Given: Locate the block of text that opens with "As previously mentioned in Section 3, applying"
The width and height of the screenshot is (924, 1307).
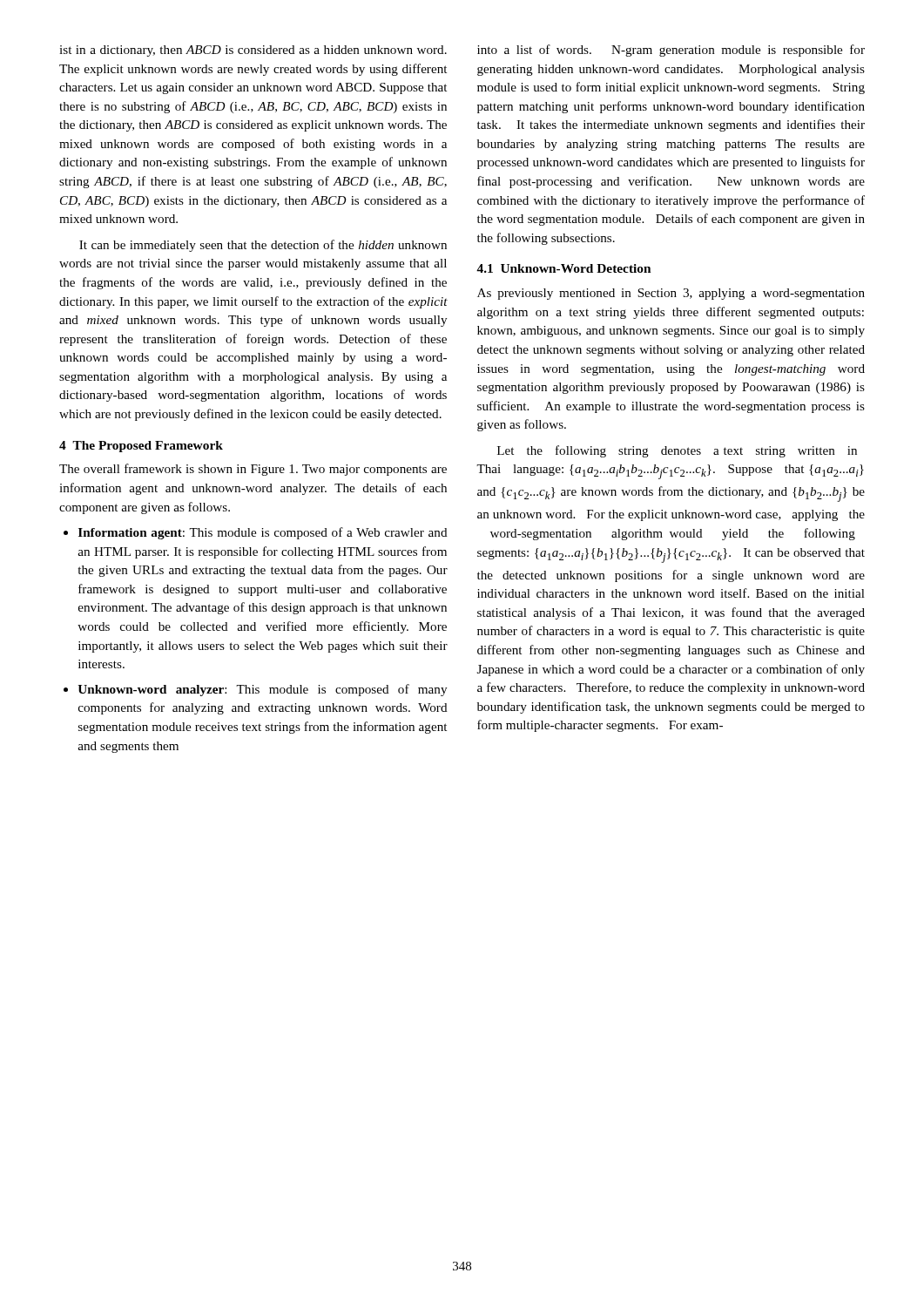Looking at the screenshot, I should [671, 509].
